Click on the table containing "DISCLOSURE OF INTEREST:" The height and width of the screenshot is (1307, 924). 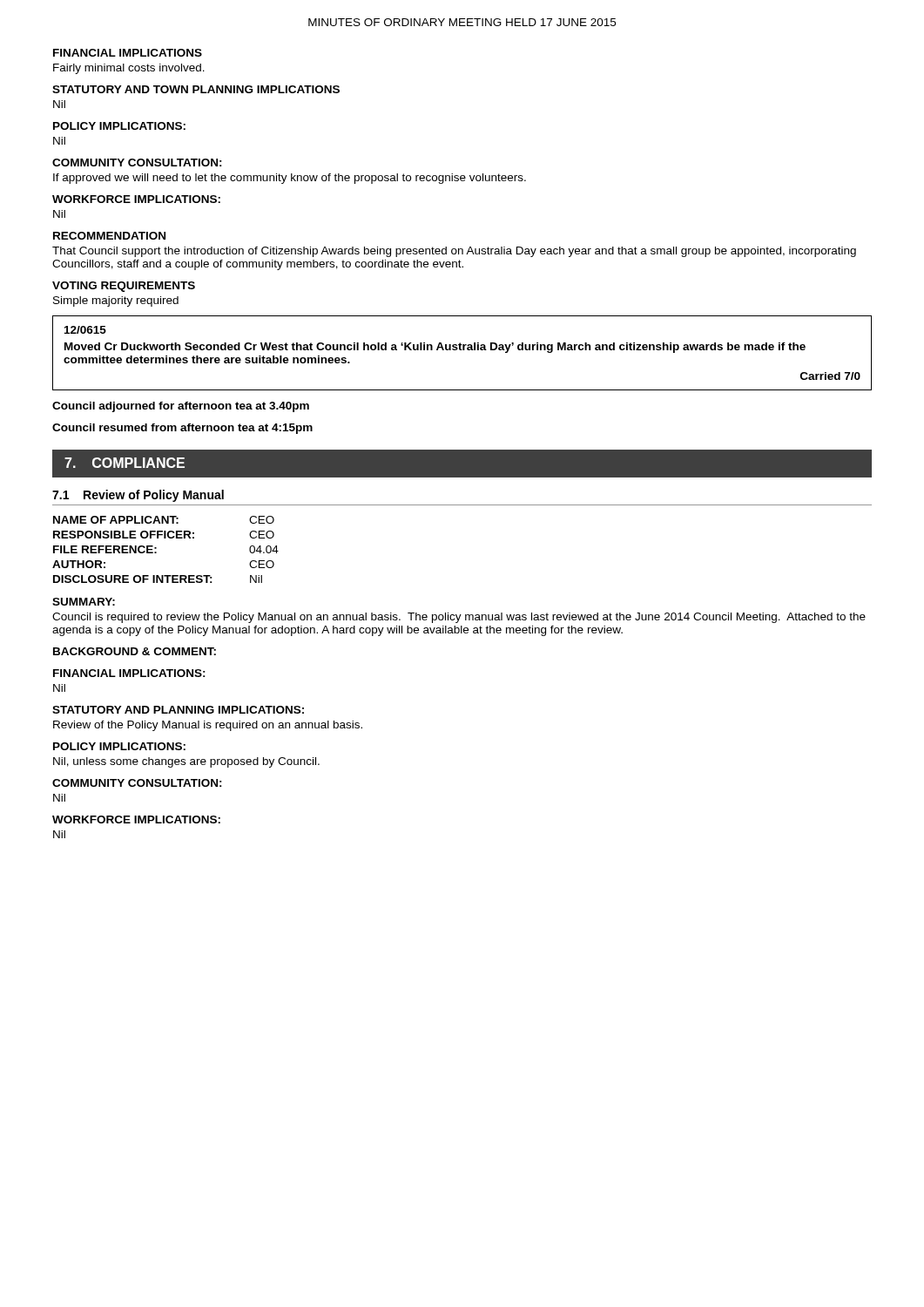pos(462,549)
